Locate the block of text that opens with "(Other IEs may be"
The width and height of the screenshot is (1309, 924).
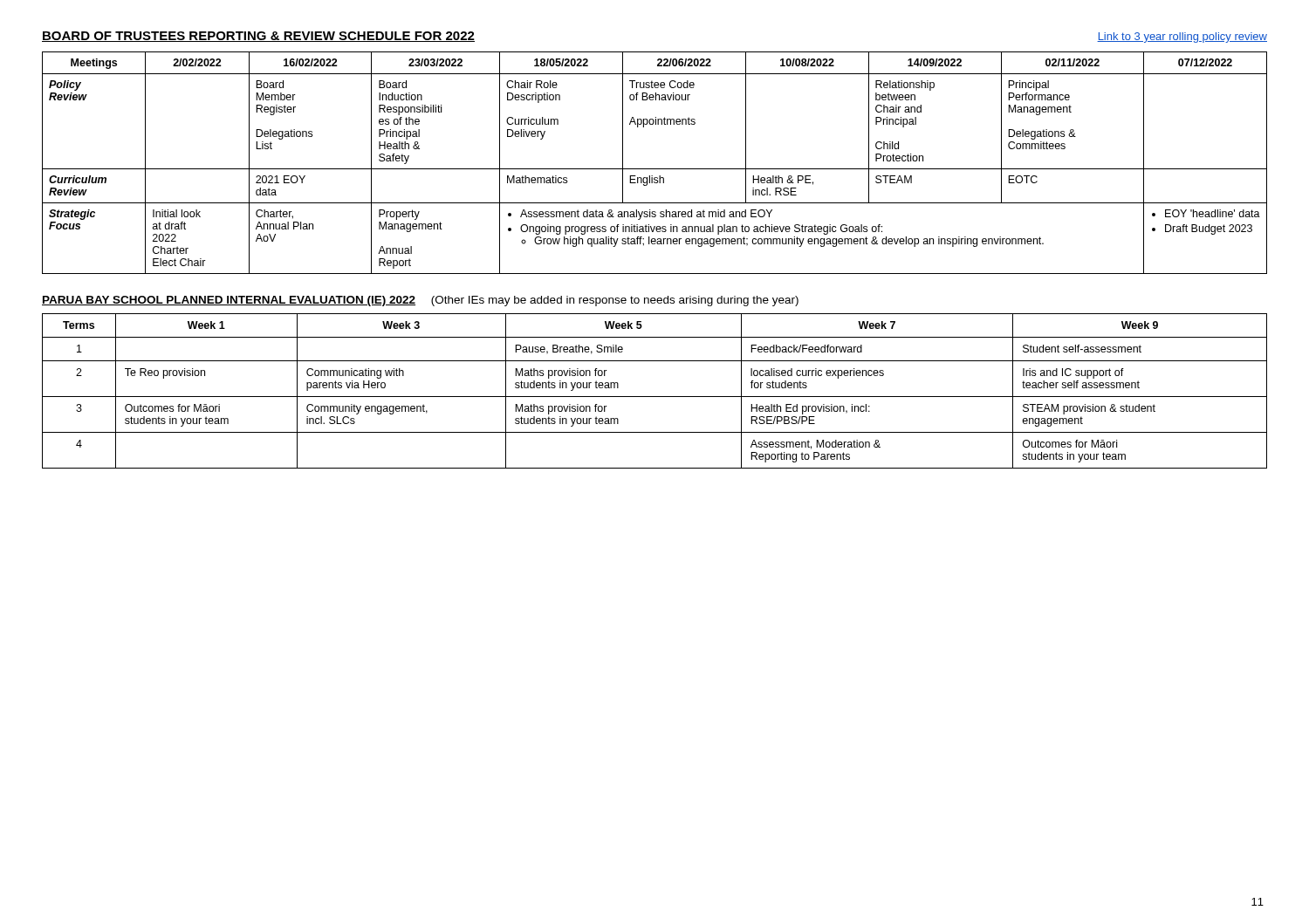(613, 300)
